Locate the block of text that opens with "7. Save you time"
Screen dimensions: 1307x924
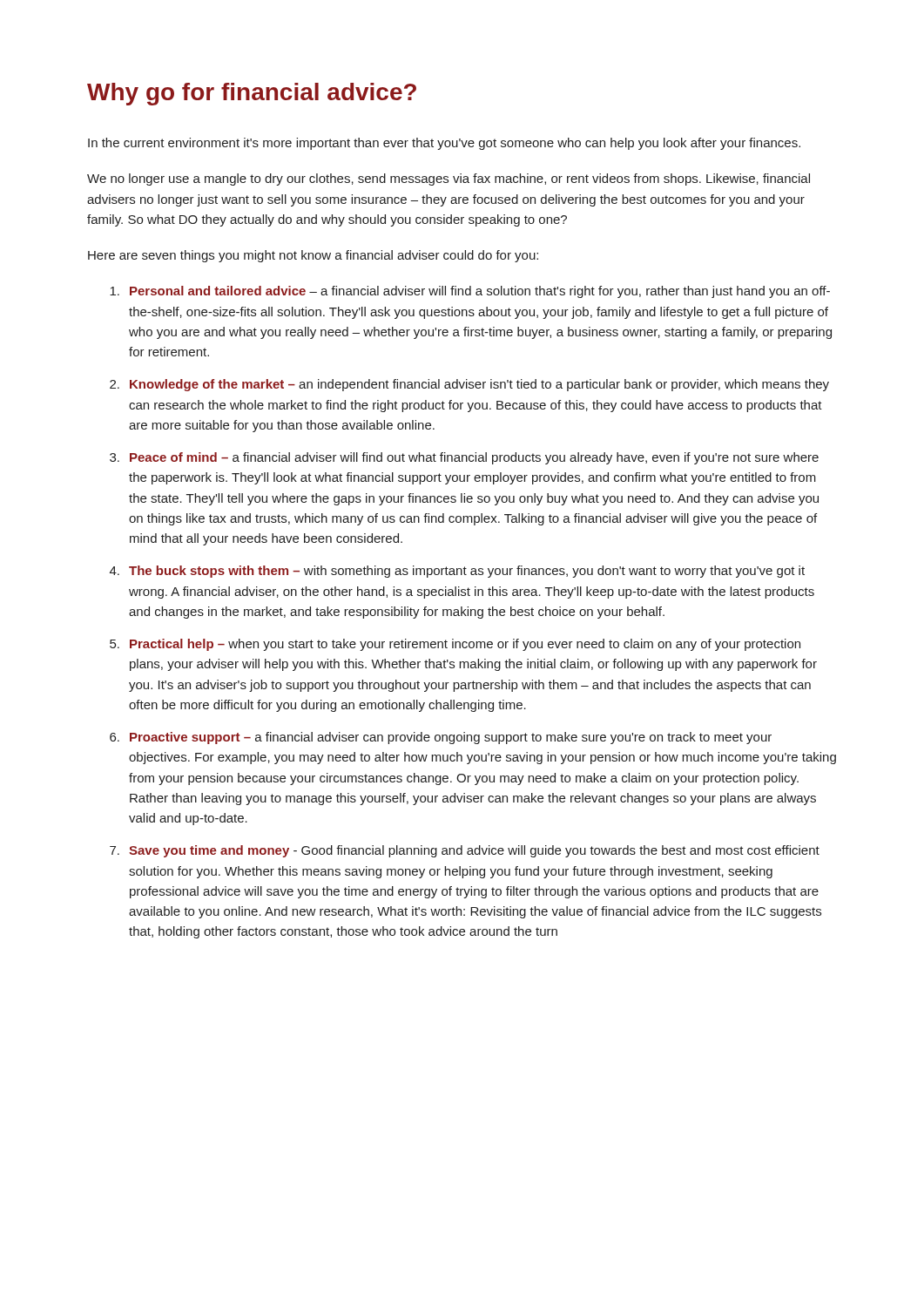coord(462,891)
